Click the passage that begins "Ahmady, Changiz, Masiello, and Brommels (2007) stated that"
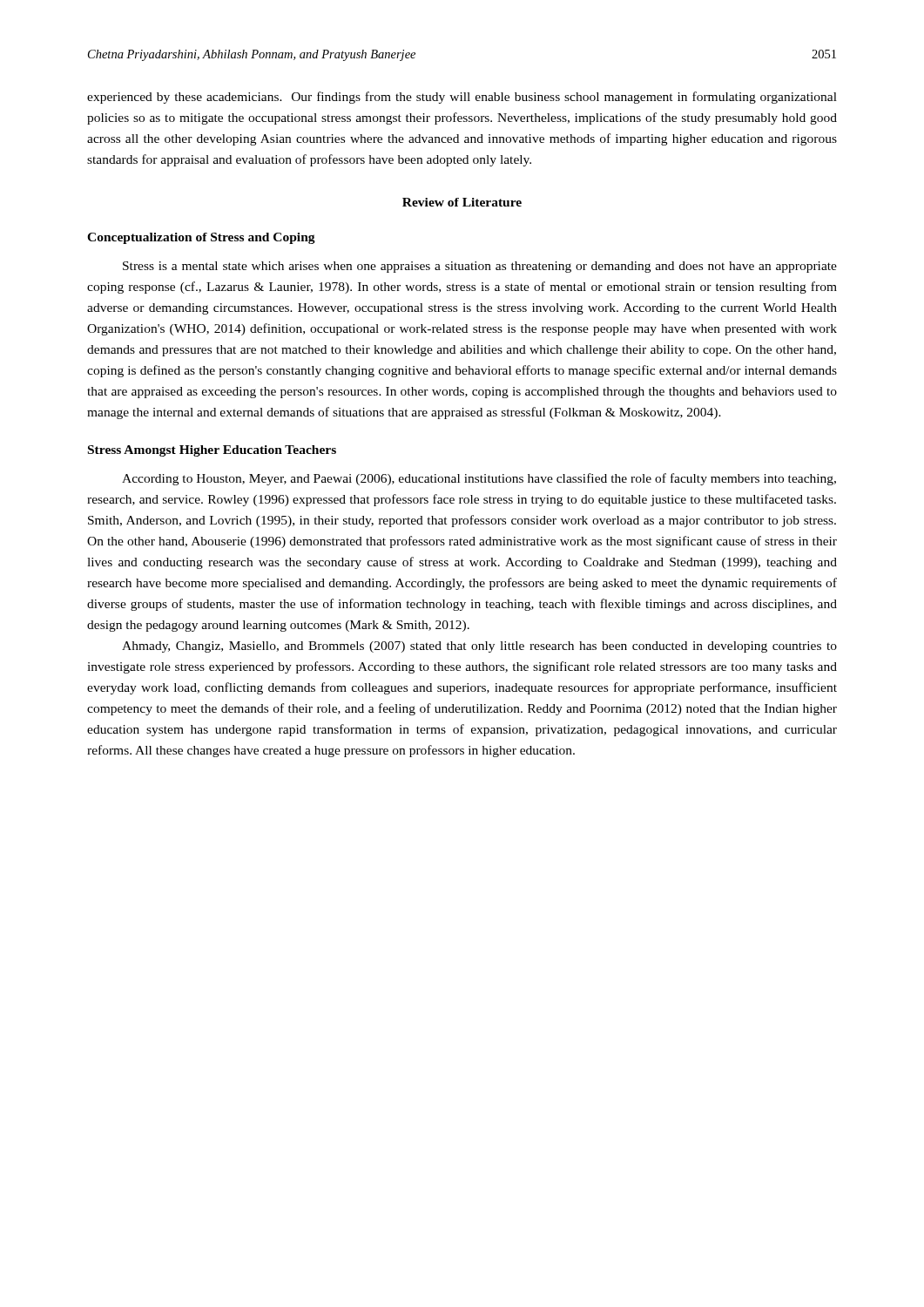The image size is (924, 1307). point(462,698)
